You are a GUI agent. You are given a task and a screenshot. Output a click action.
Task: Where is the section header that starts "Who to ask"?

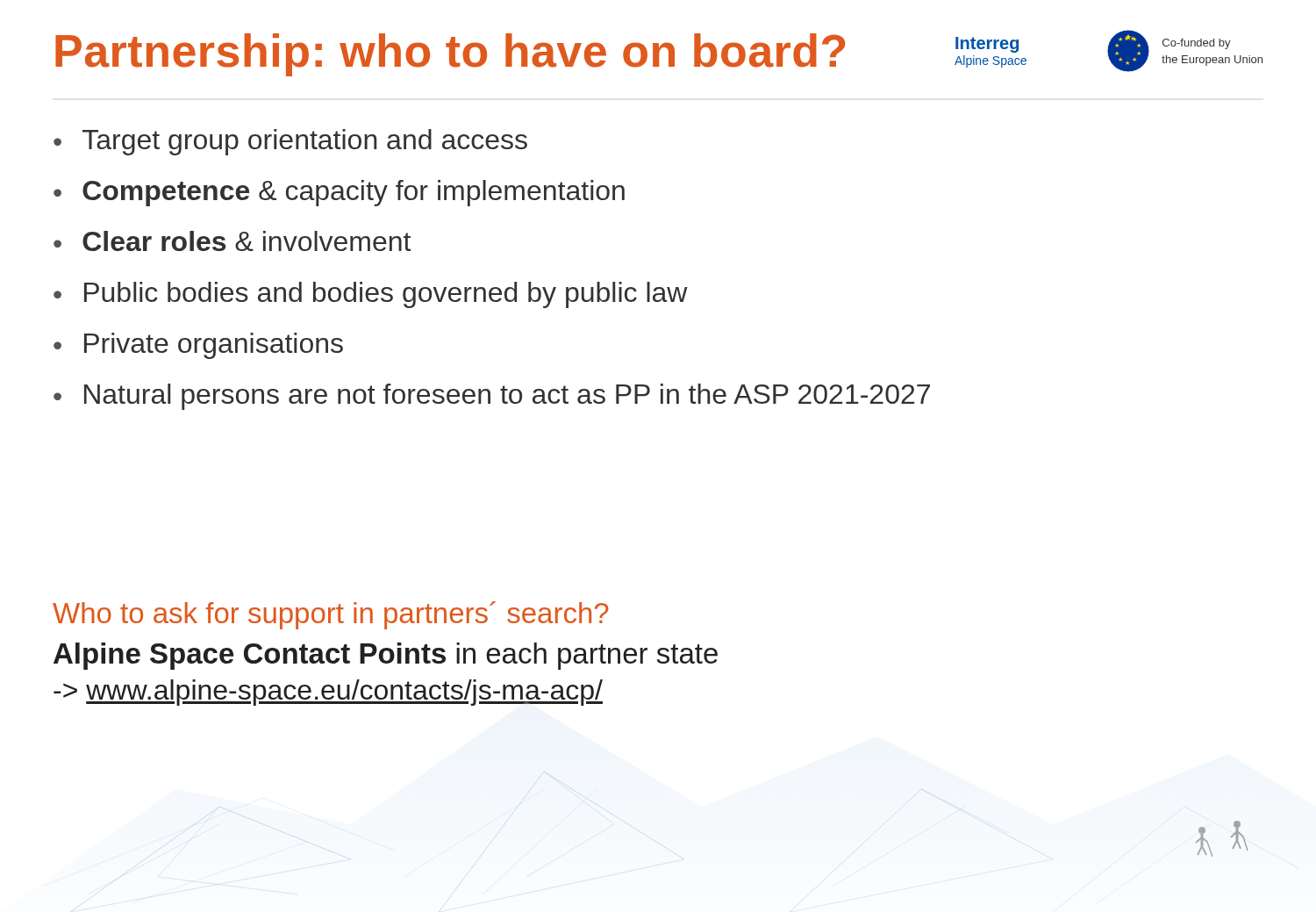click(331, 613)
